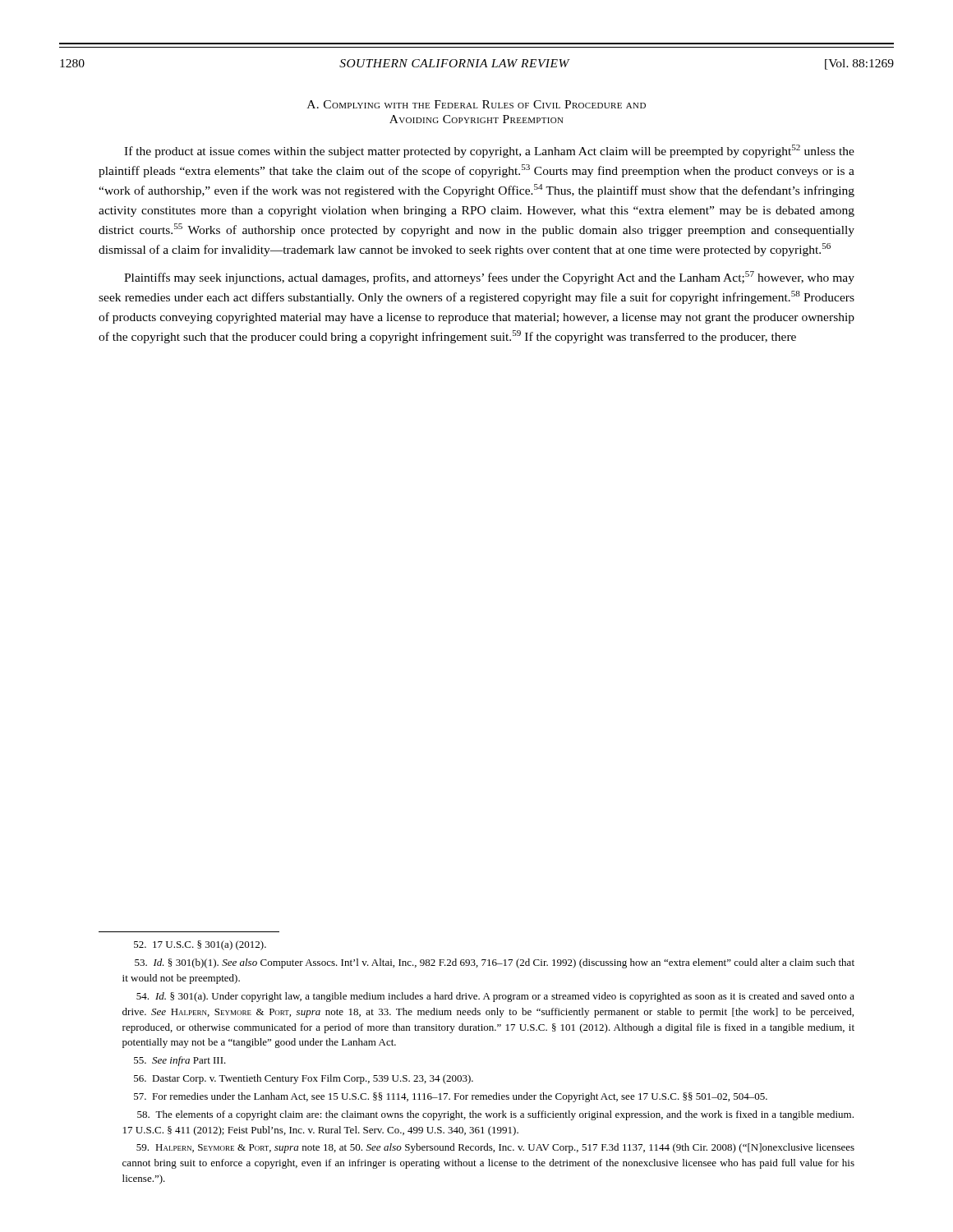The height and width of the screenshot is (1232, 953).
Task: Locate the block of text that opens with "17 U.S.C. § 301(a)"
Action: pos(182,944)
